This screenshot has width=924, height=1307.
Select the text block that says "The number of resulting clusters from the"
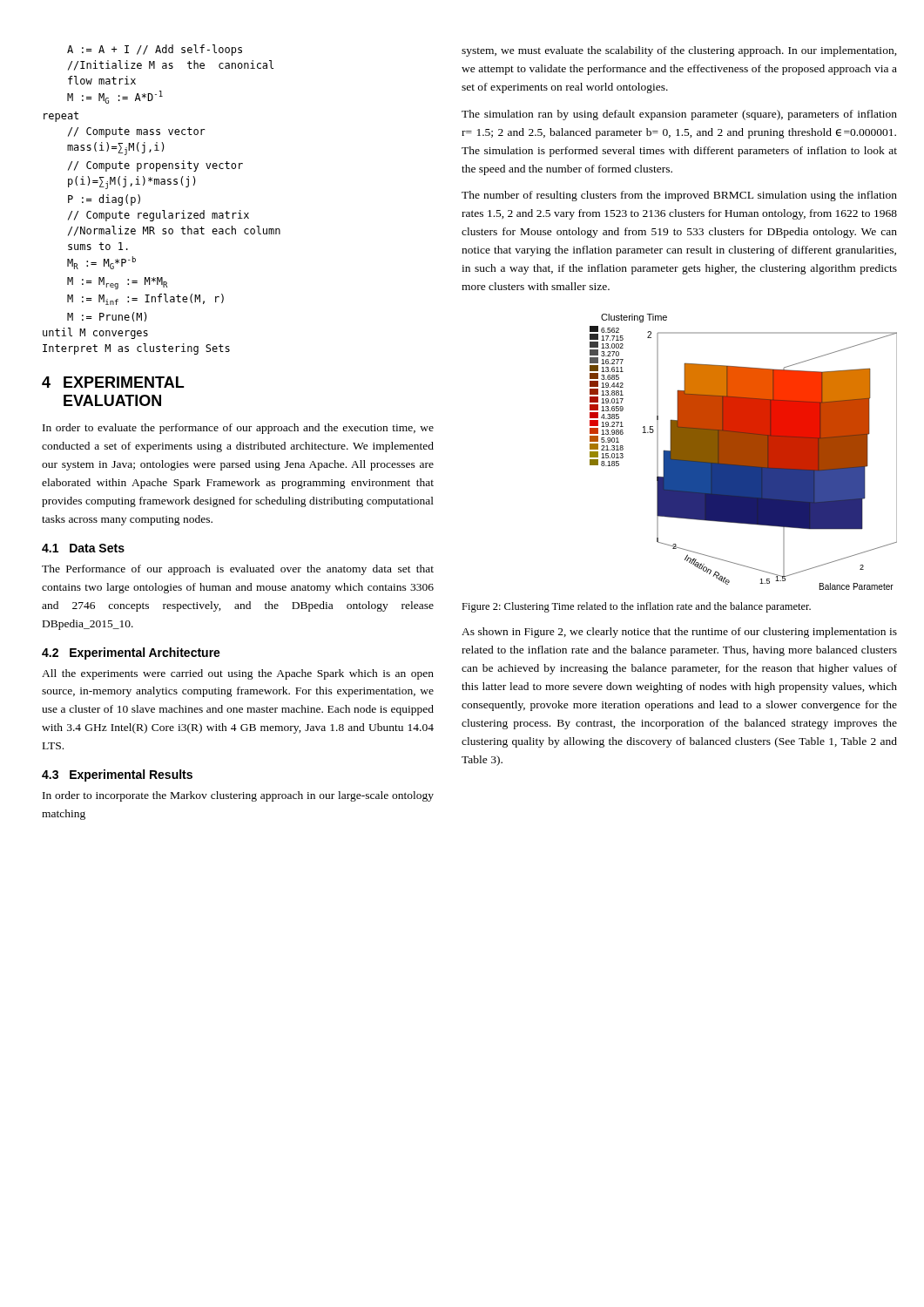679,241
